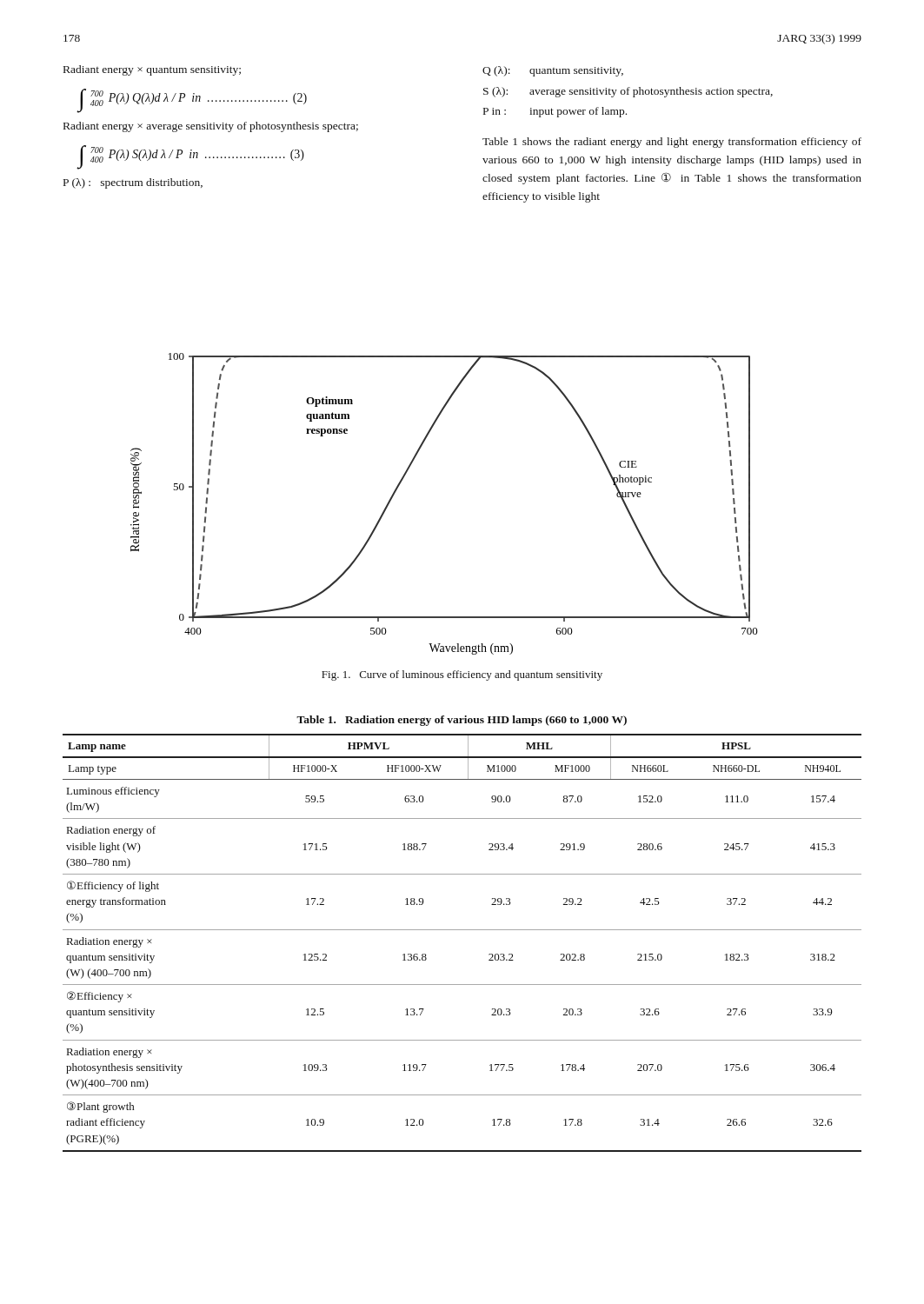Point to "P (λ) : spectrum distribution,"

(x=133, y=182)
